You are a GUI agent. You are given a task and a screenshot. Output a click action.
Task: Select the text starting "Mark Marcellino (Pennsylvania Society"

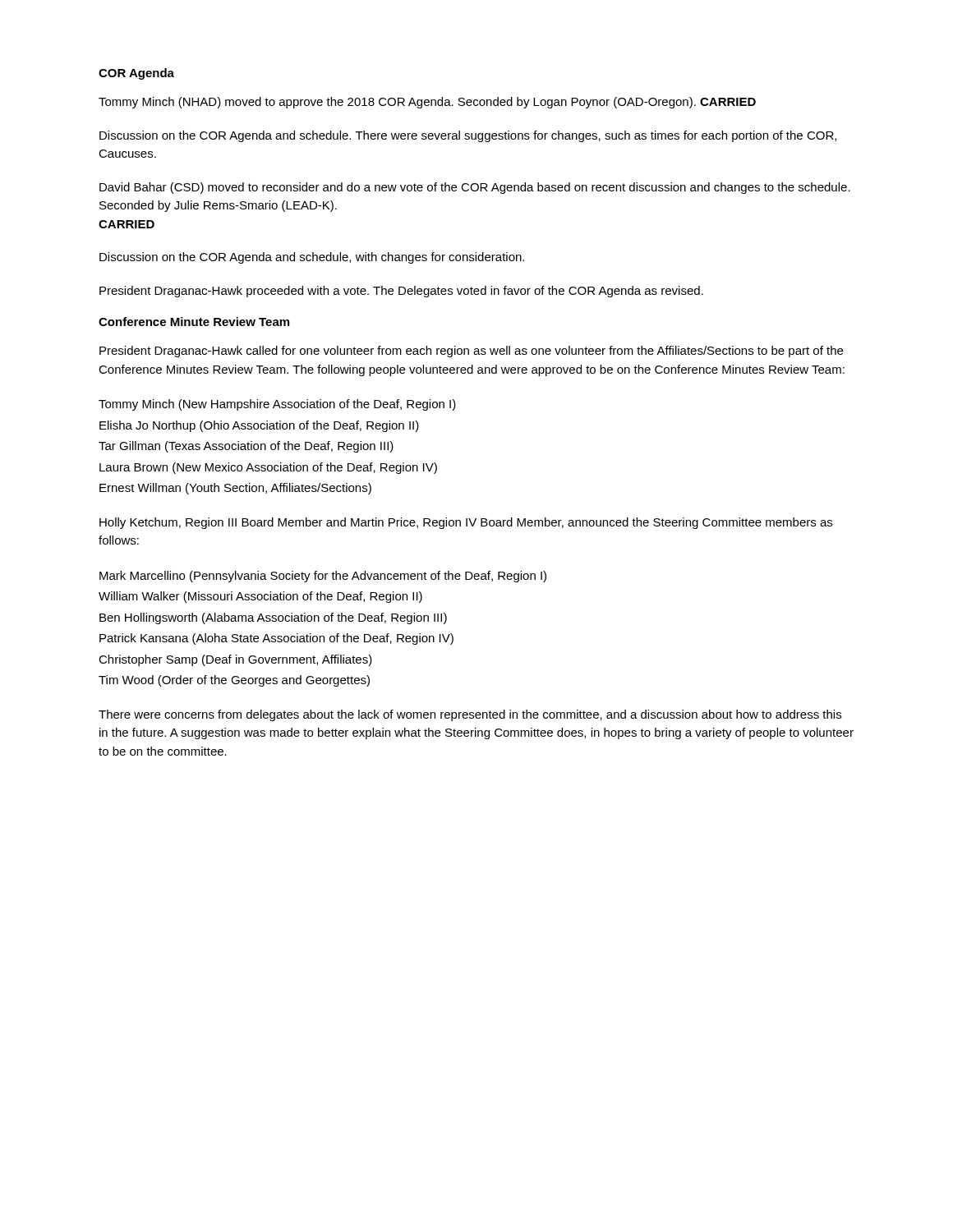(323, 575)
